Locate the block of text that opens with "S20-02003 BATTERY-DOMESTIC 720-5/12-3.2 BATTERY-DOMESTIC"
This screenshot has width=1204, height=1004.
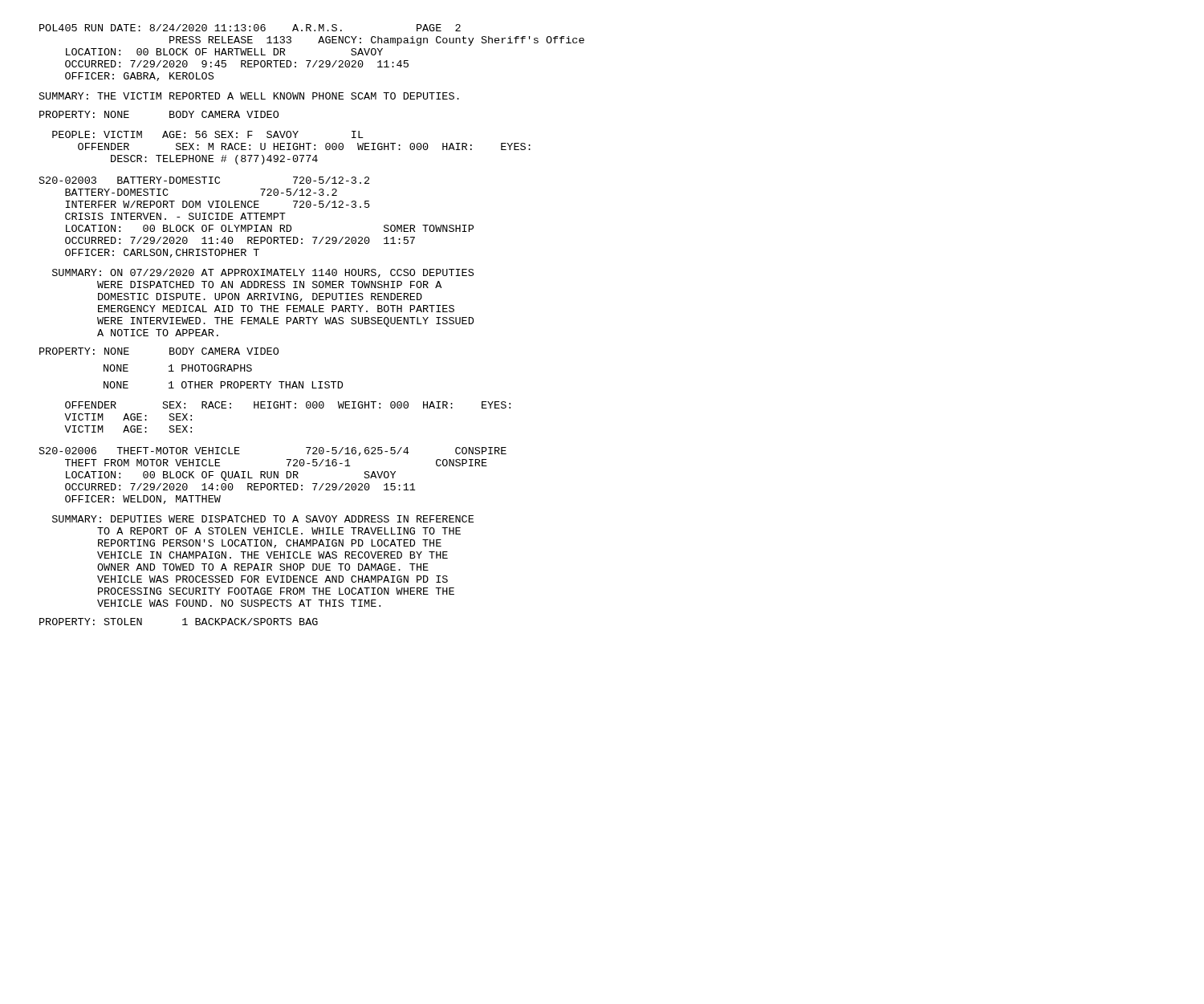click(x=256, y=217)
